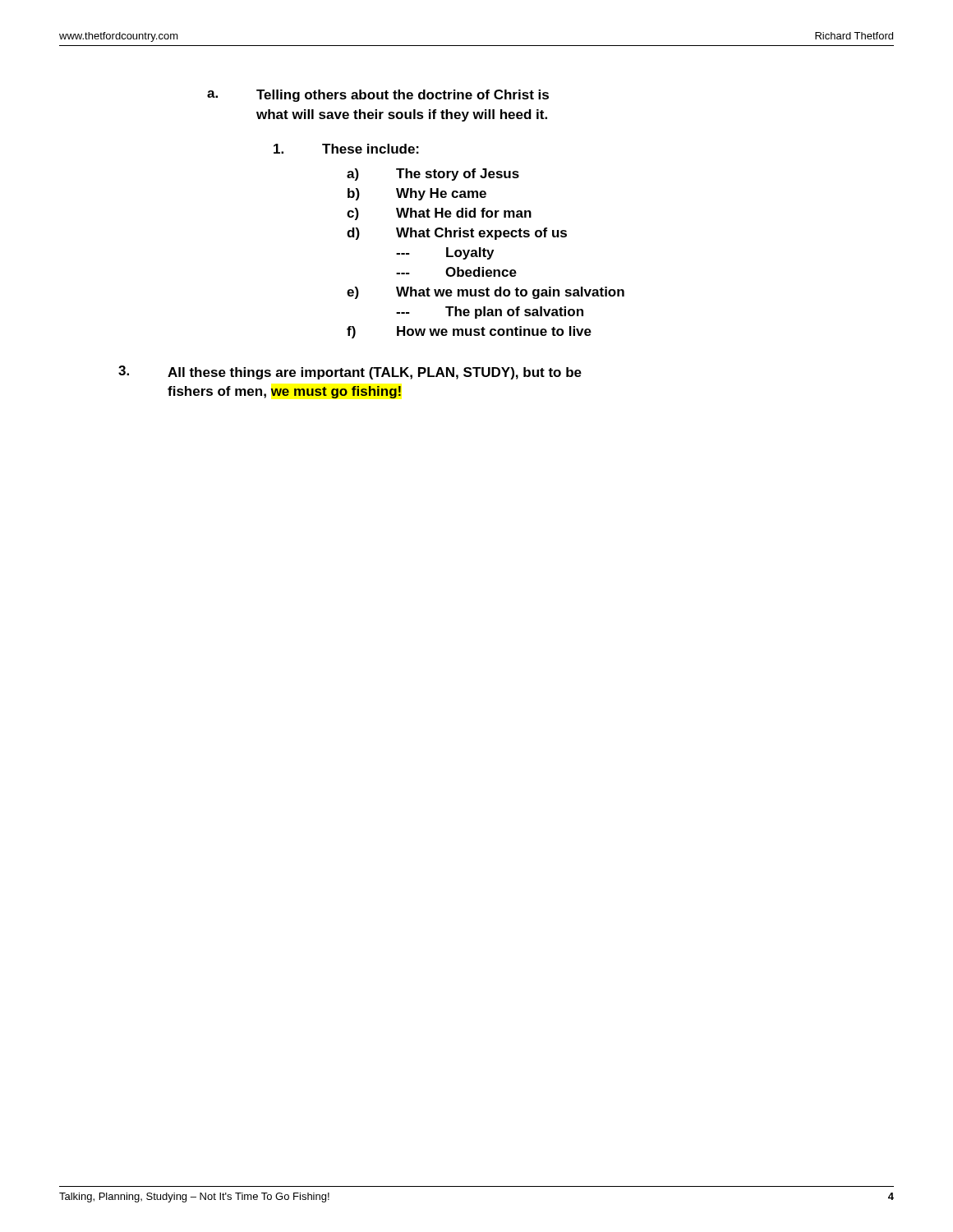The height and width of the screenshot is (1232, 953).
Task: Click on the list item that says "a. Telling others"
Action: (378, 105)
